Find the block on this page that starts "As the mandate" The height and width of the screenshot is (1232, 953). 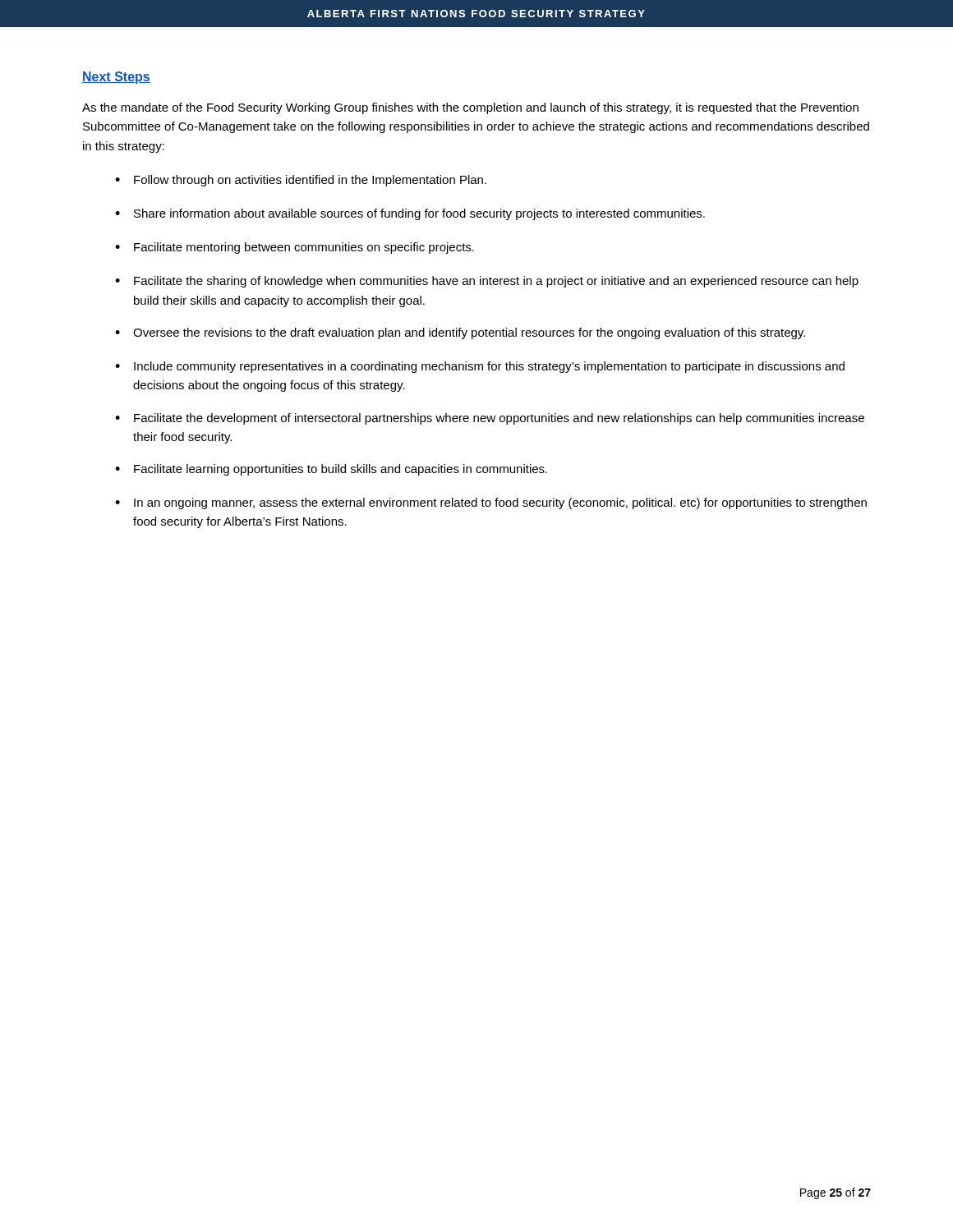[476, 126]
